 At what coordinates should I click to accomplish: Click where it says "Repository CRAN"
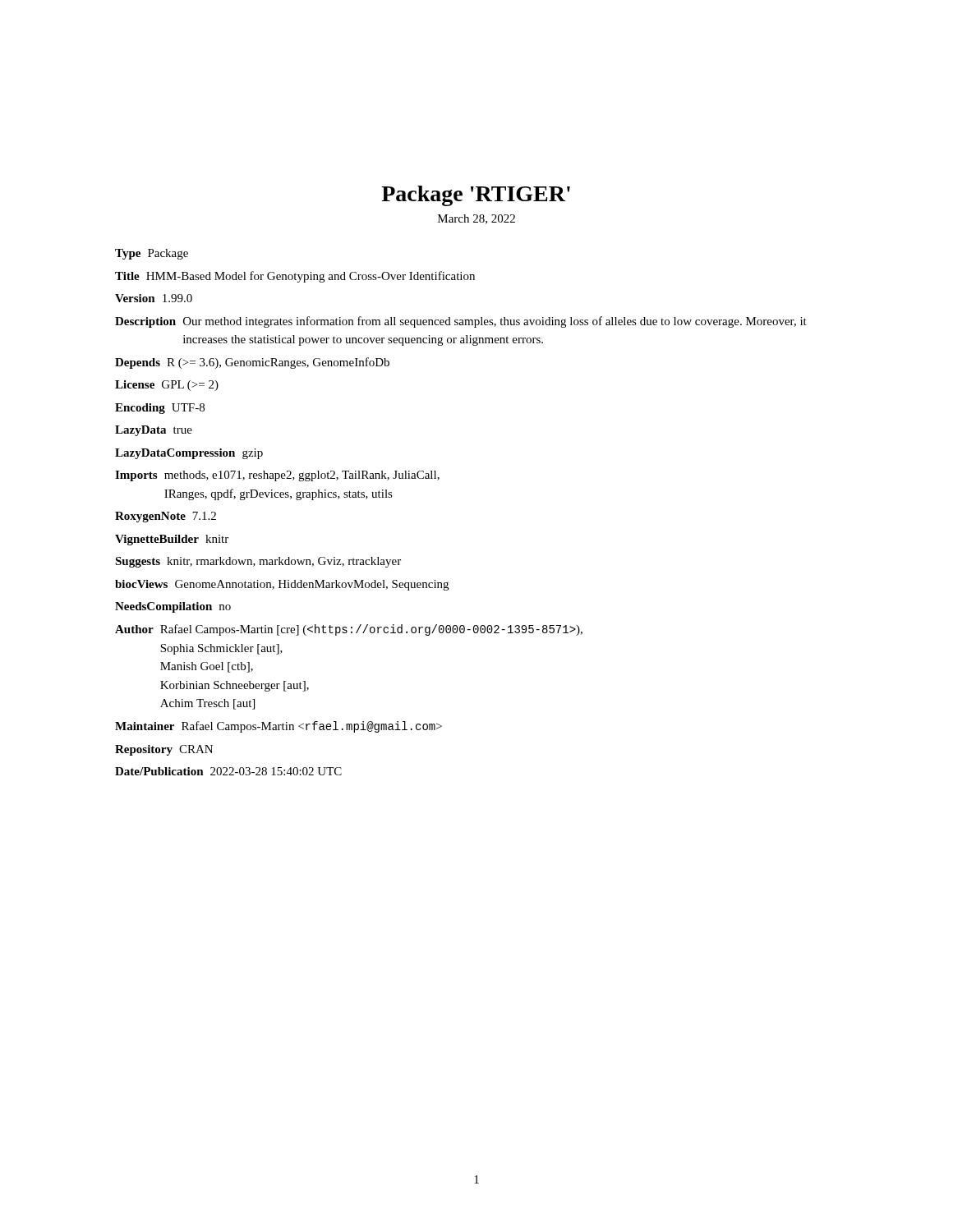164,750
